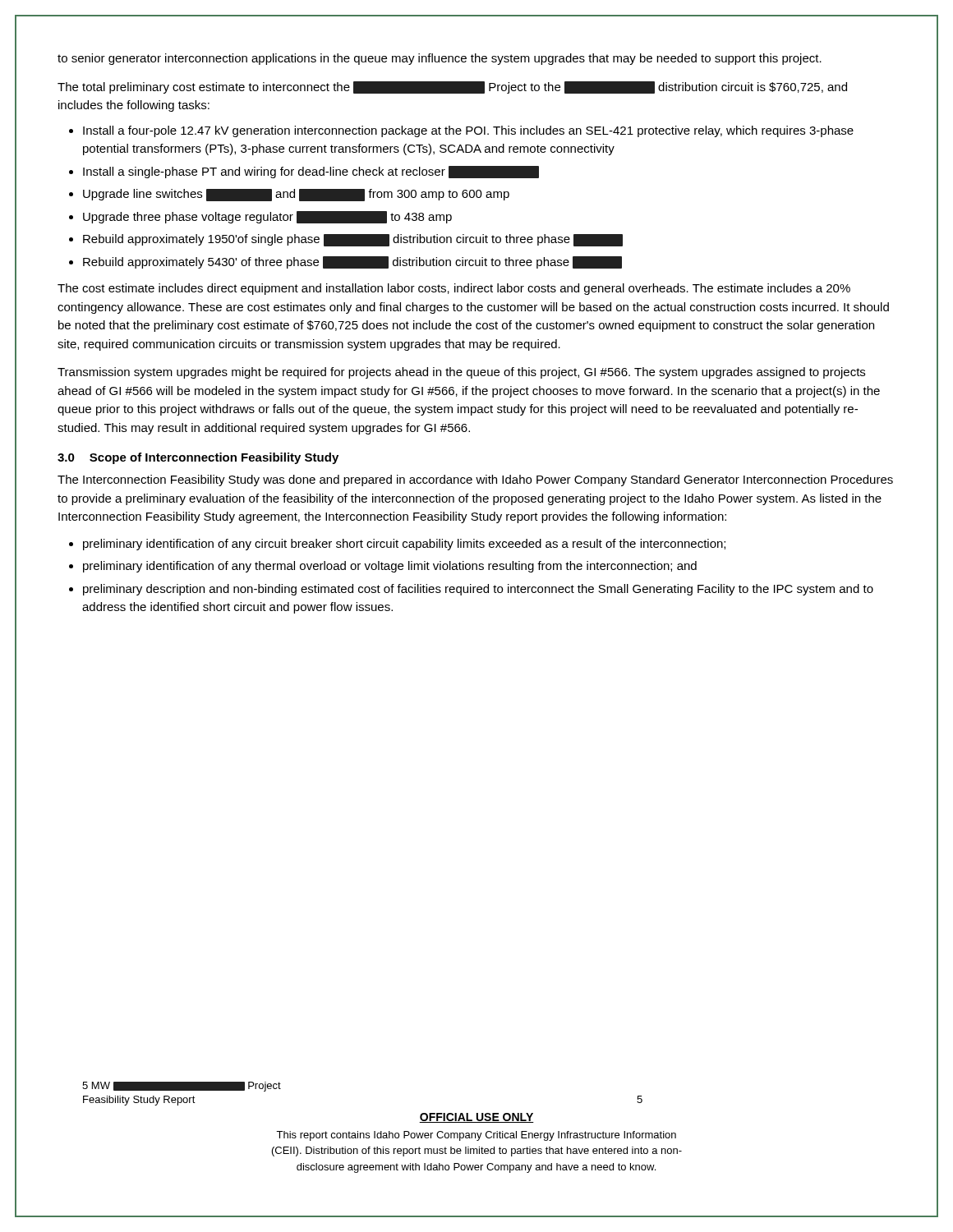Click the passage that begins "Install a four-pole 12.47 kV generation"
Image resolution: width=953 pixels, height=1232 pixels.
point(468,139)
